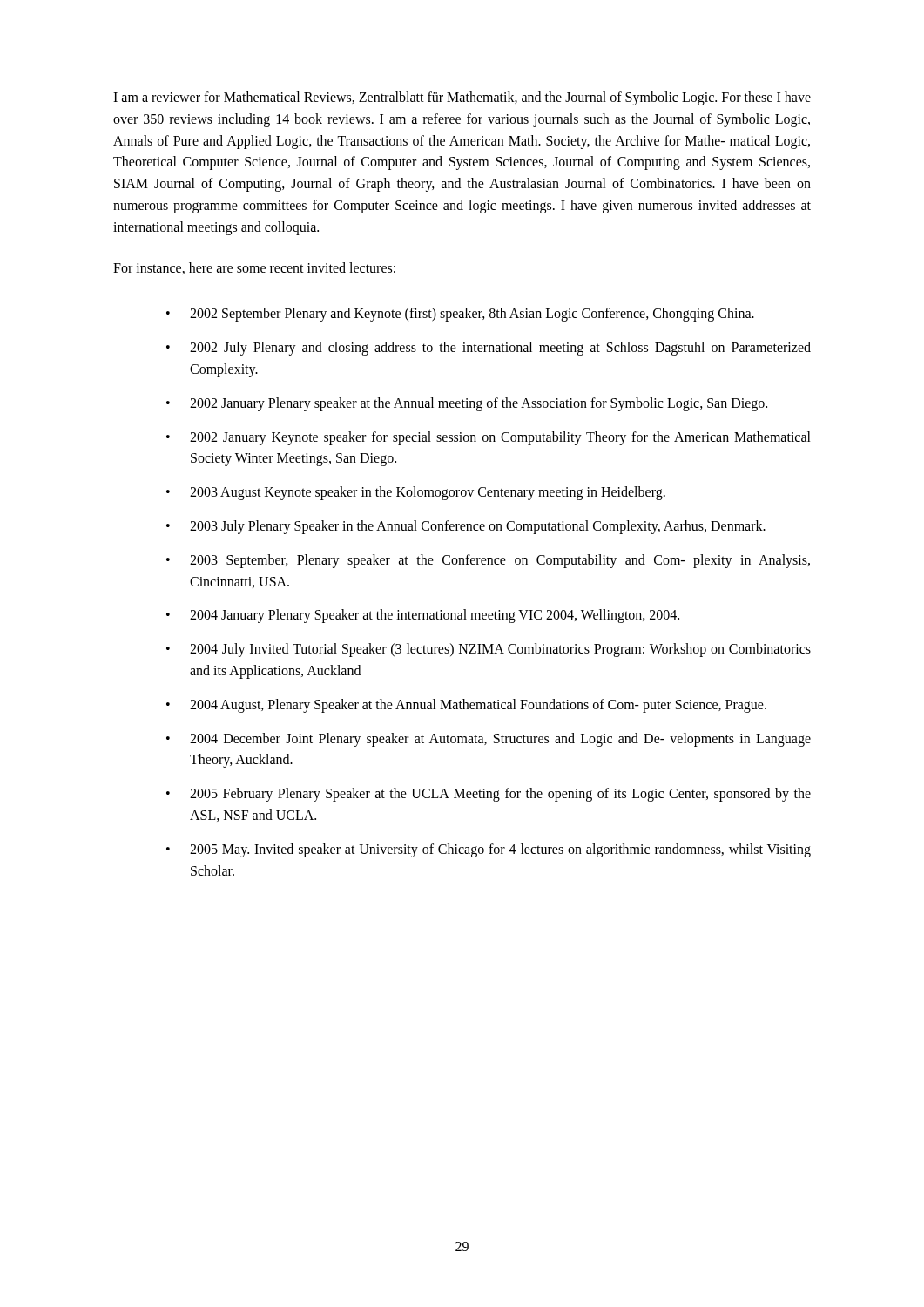924x1307 pixels.
Task: Find the list item that reads "• 2004 December Joint Plenary speaker at"
Action: pos(488,750)
